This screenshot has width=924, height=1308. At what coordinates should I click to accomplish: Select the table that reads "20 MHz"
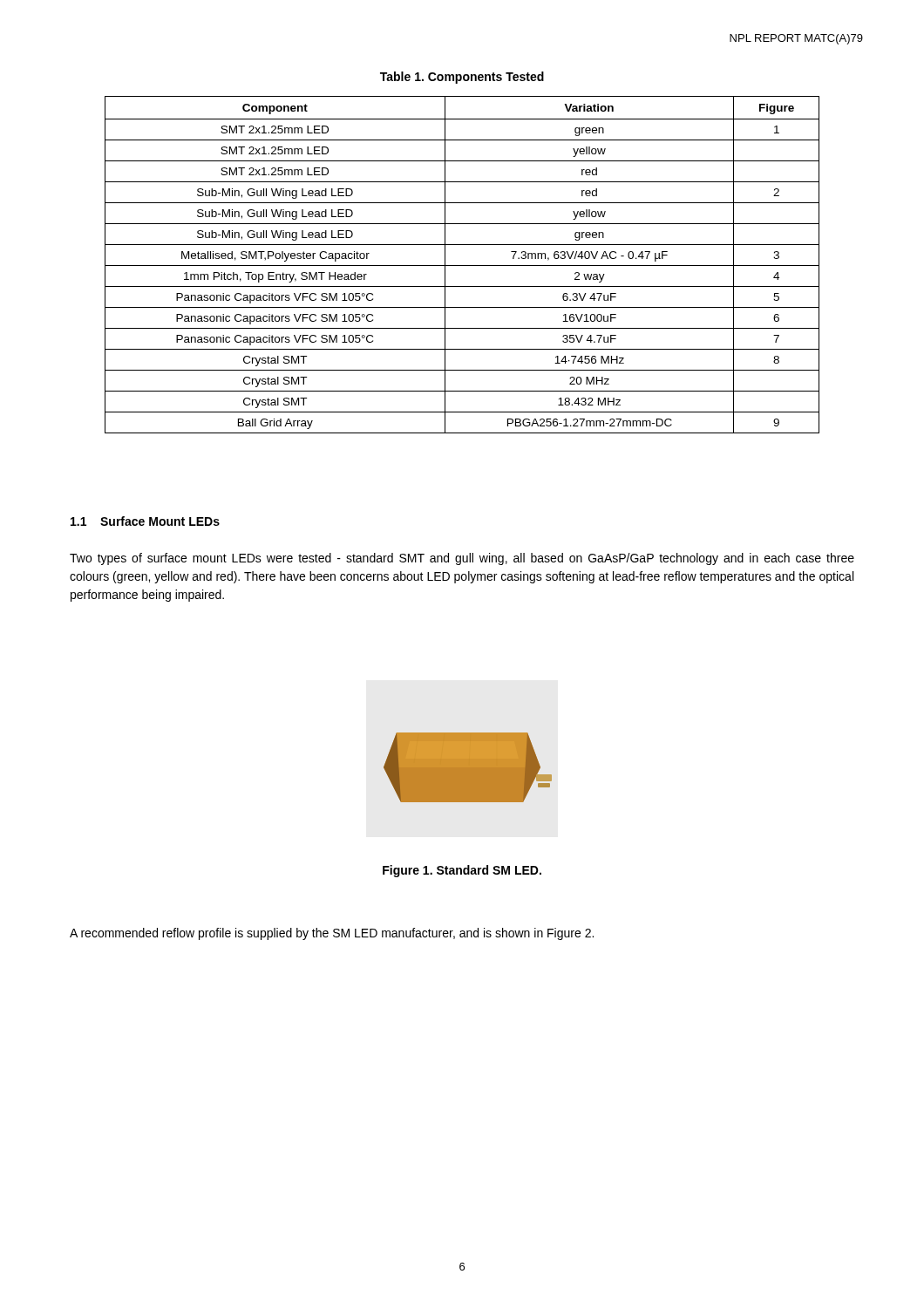tap(462, 265)
